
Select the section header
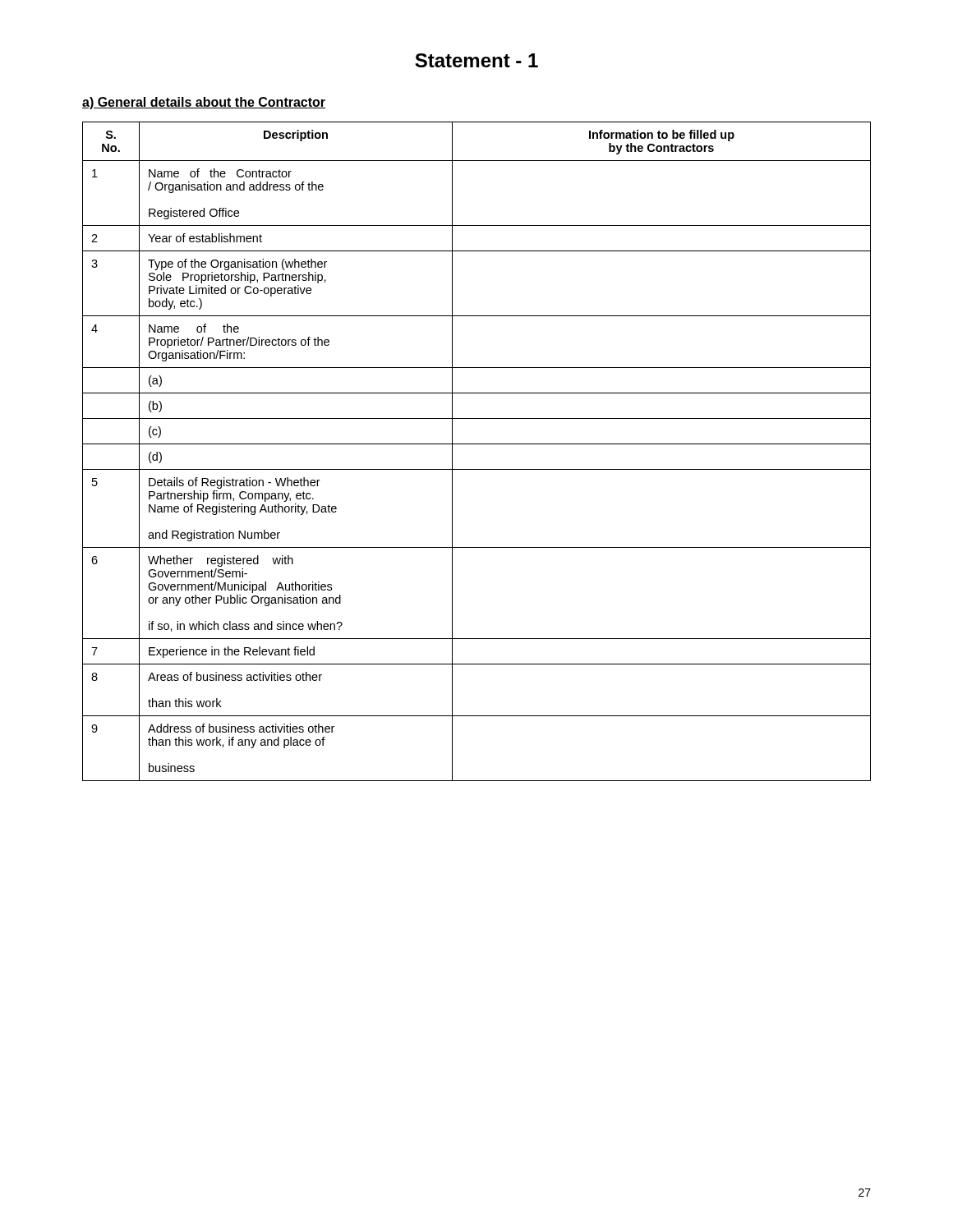coord(204,102)
